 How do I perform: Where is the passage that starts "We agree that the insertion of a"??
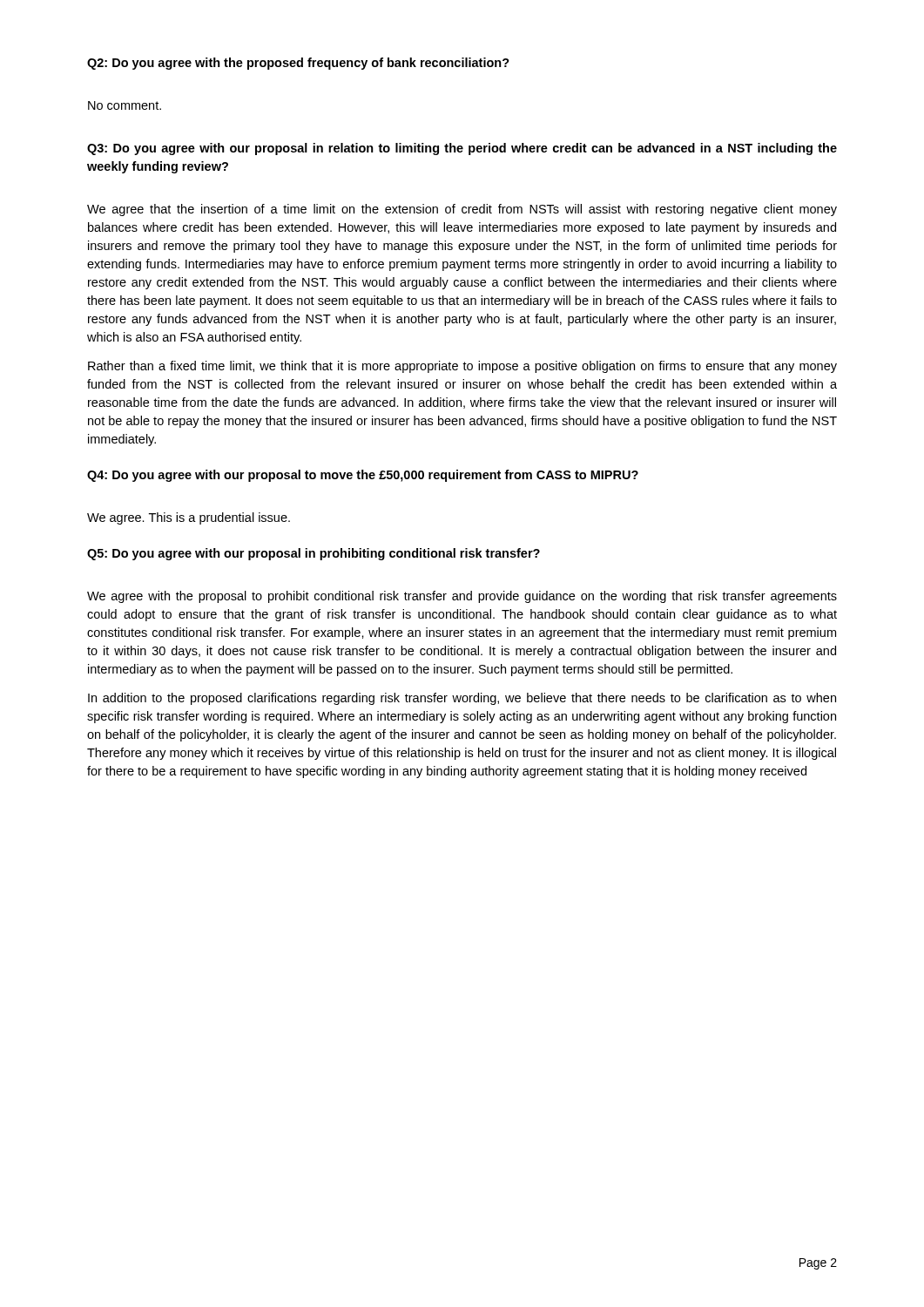462,274
